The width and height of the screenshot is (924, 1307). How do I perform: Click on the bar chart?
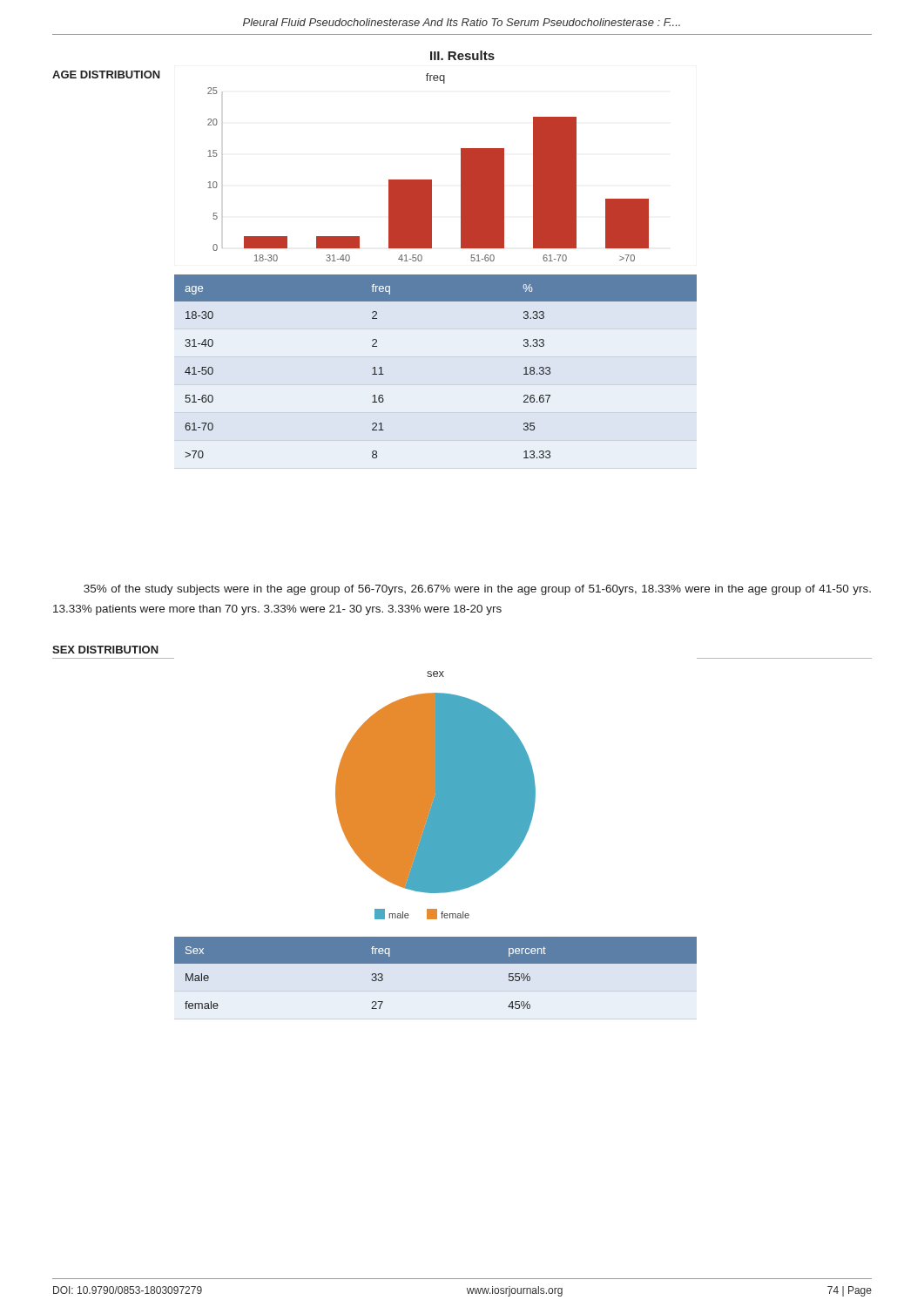pyautogui.click(x=435, y=166)
